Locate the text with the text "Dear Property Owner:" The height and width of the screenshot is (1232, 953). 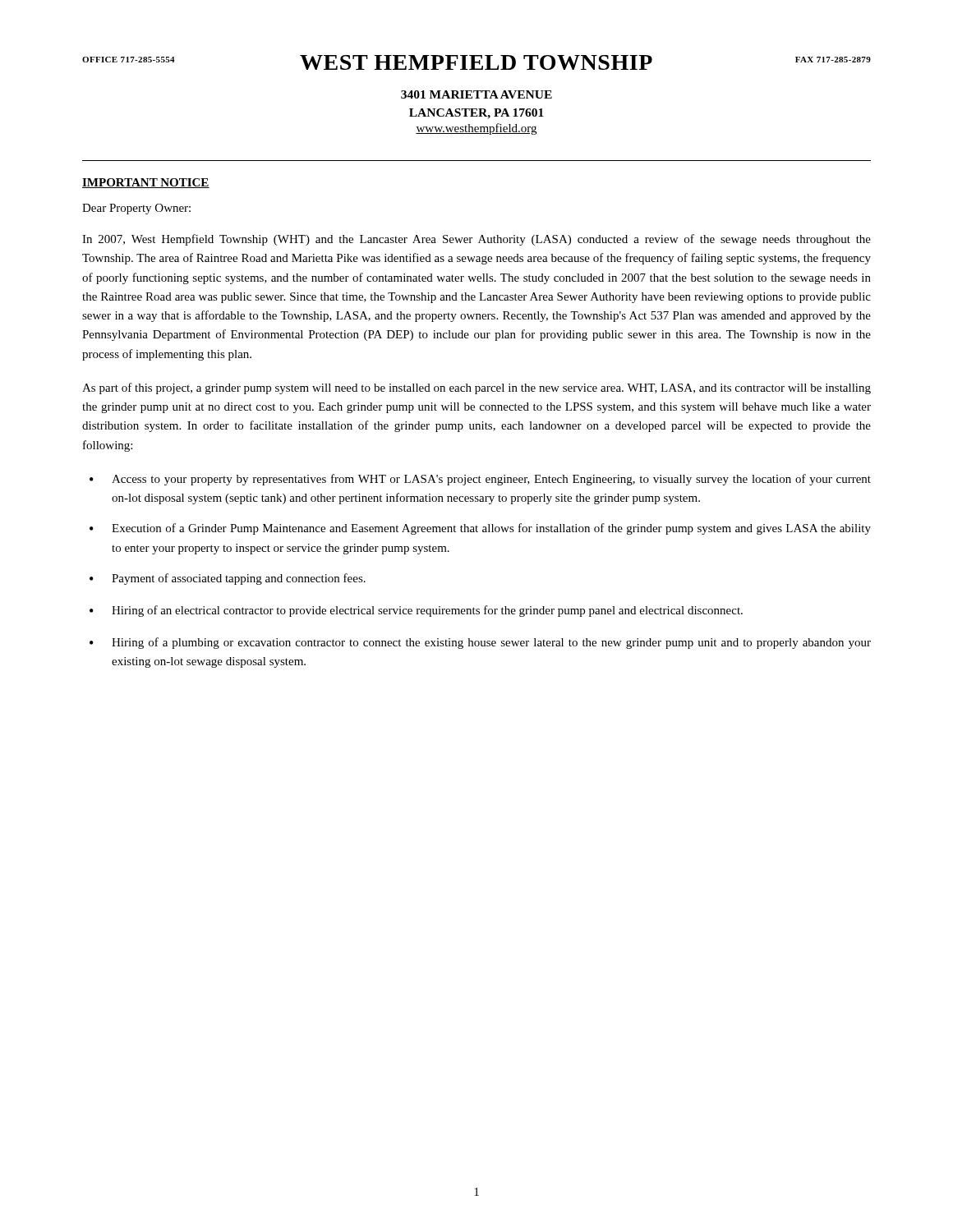point(137,208)
